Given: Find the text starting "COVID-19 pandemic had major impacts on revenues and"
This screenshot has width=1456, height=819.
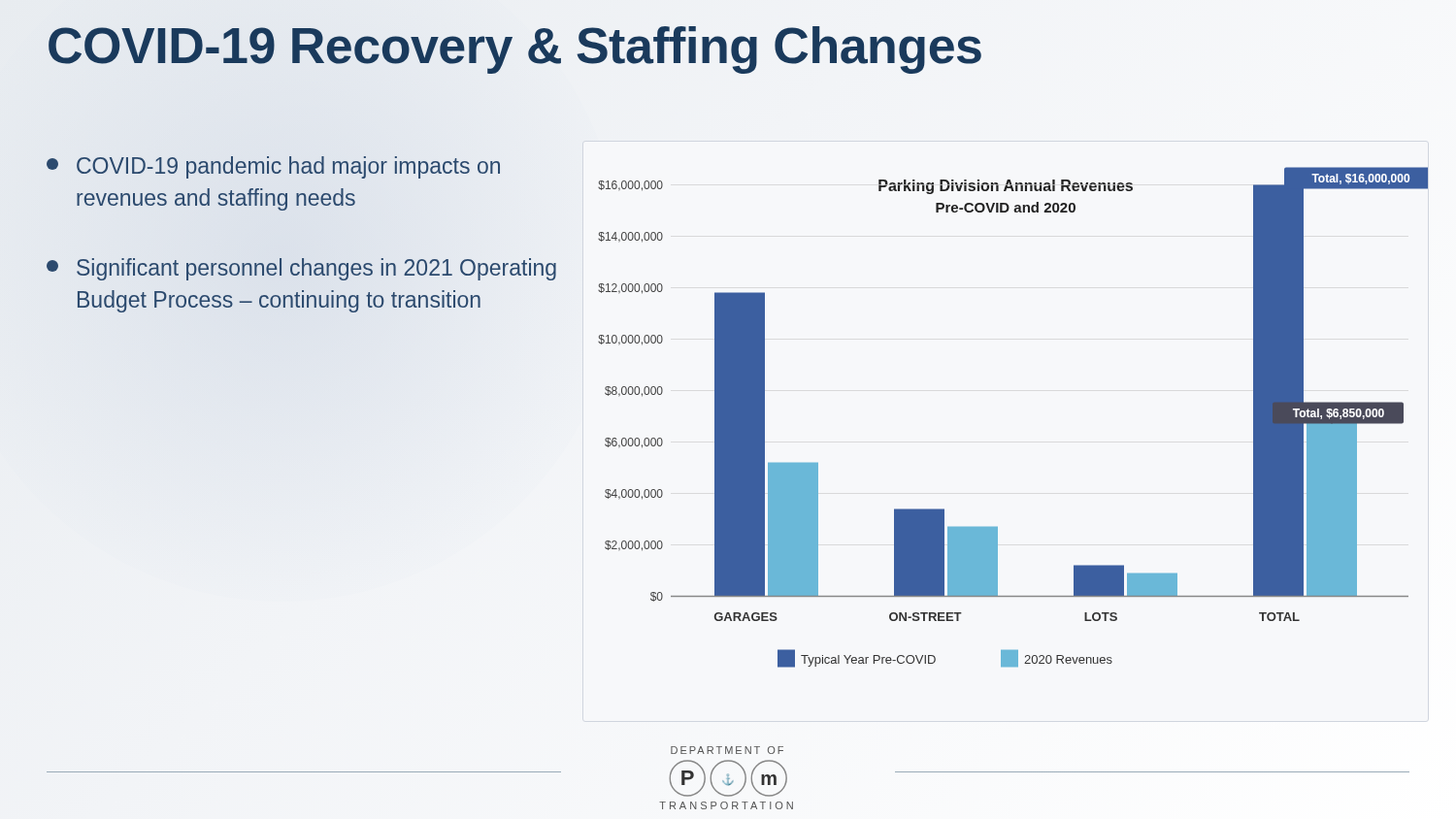Looking at the screenshot, I should coord(304,183).
